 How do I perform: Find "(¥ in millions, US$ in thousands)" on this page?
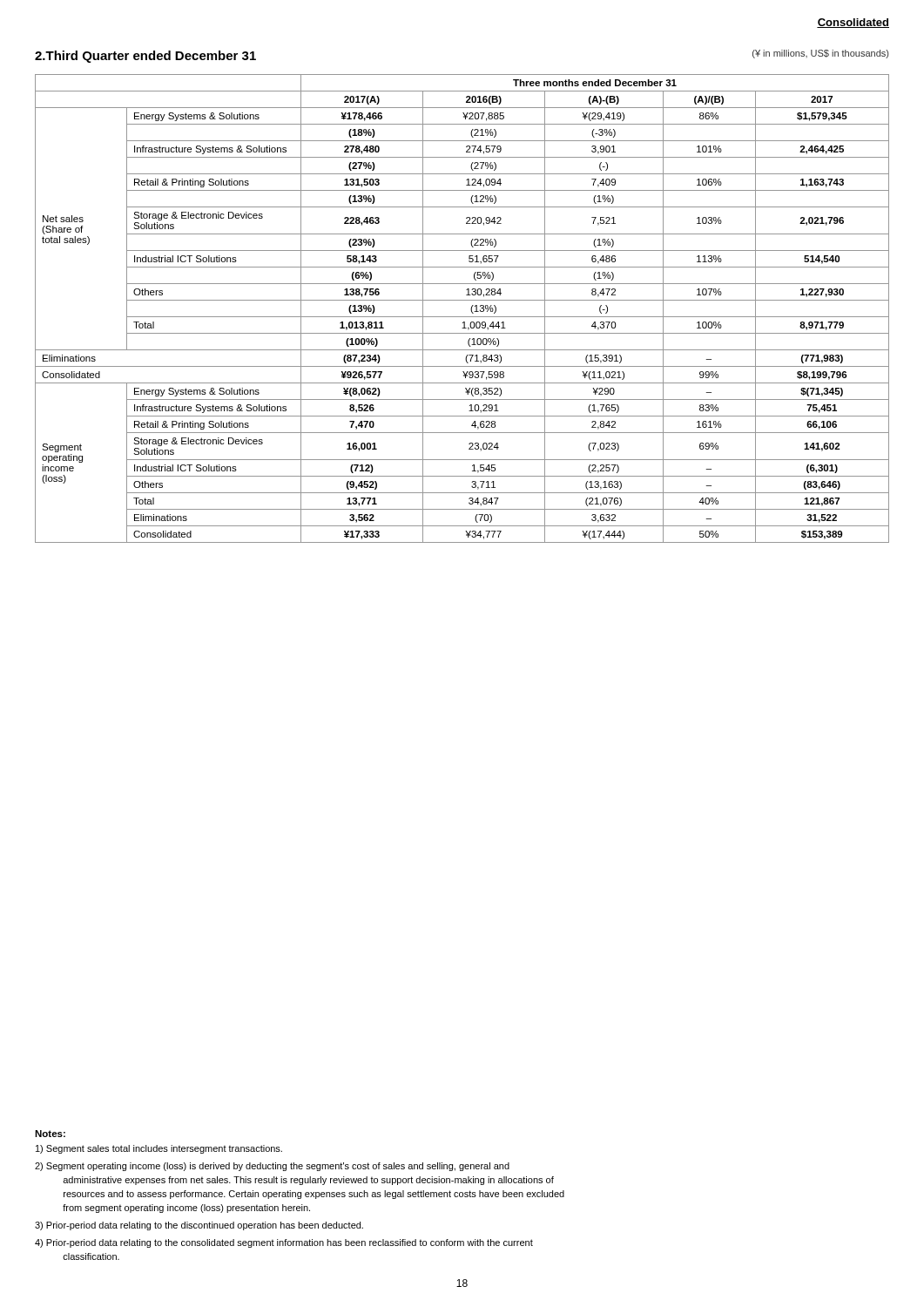point(820,53)
